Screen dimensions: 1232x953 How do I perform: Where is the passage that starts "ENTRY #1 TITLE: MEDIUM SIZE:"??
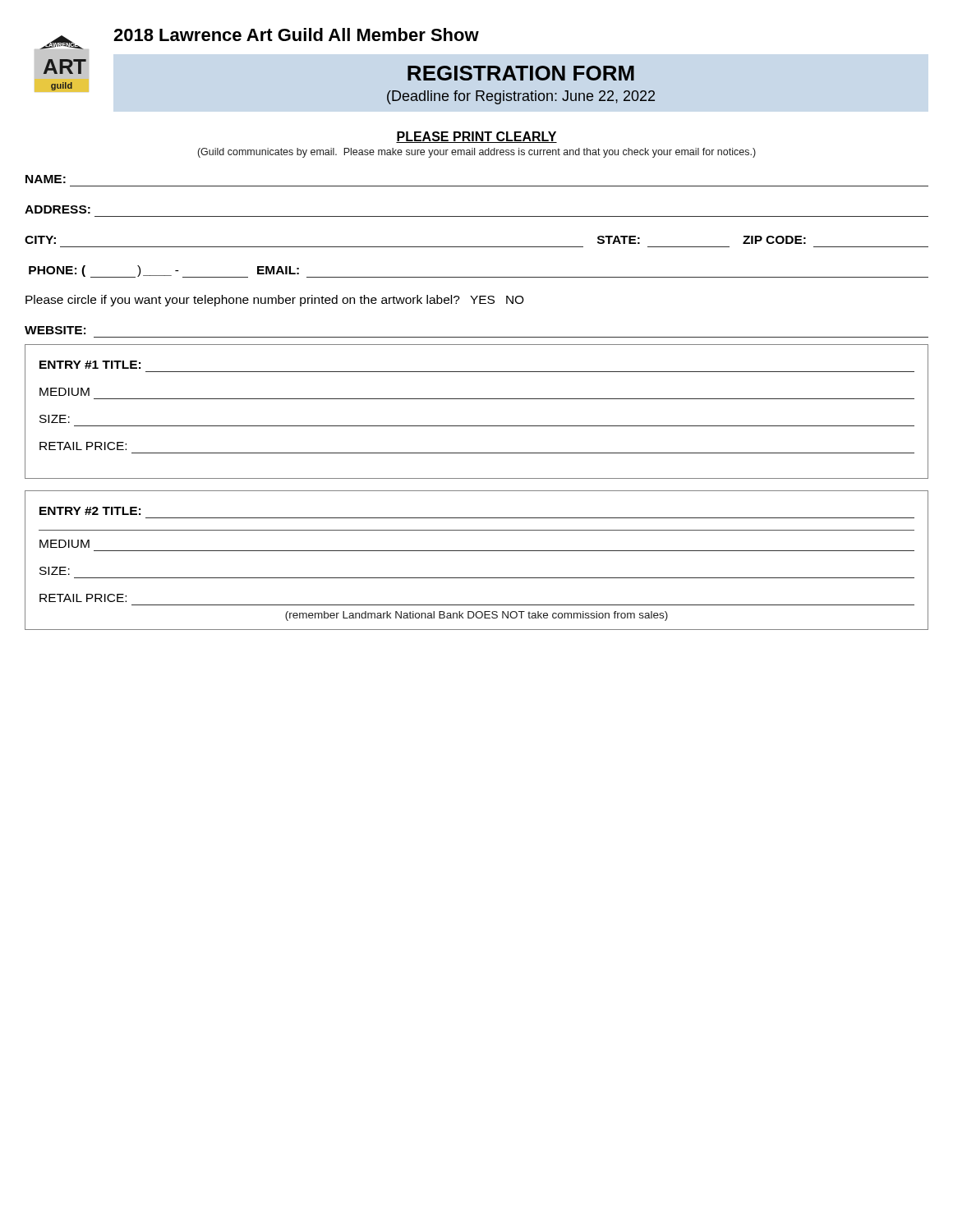pyautogui.click(x=90, y=365)
